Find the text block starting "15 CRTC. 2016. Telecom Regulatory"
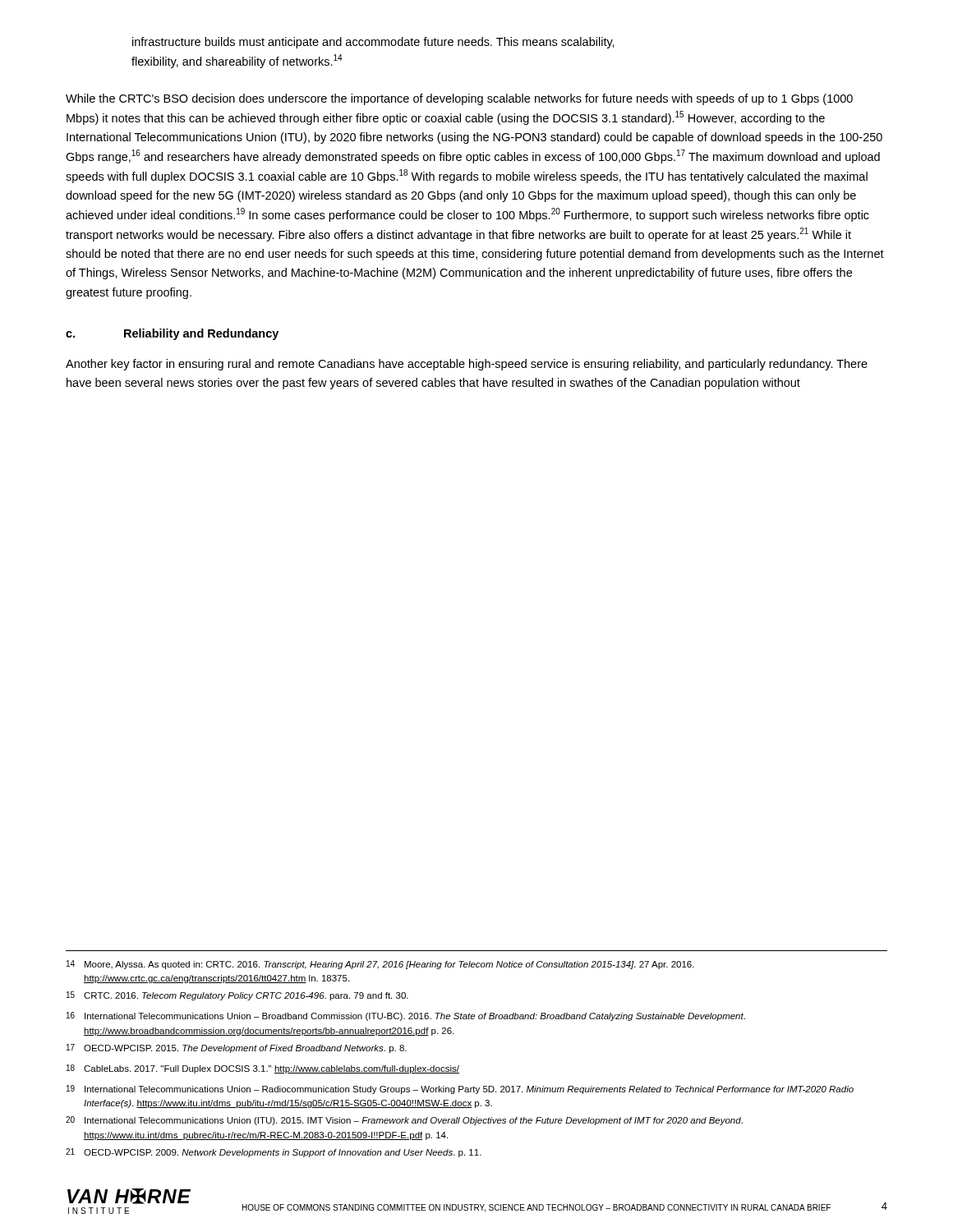Image resolution: width=953 pixels, height=1232 pixels. pyautogui.click(x=237, y=998)
